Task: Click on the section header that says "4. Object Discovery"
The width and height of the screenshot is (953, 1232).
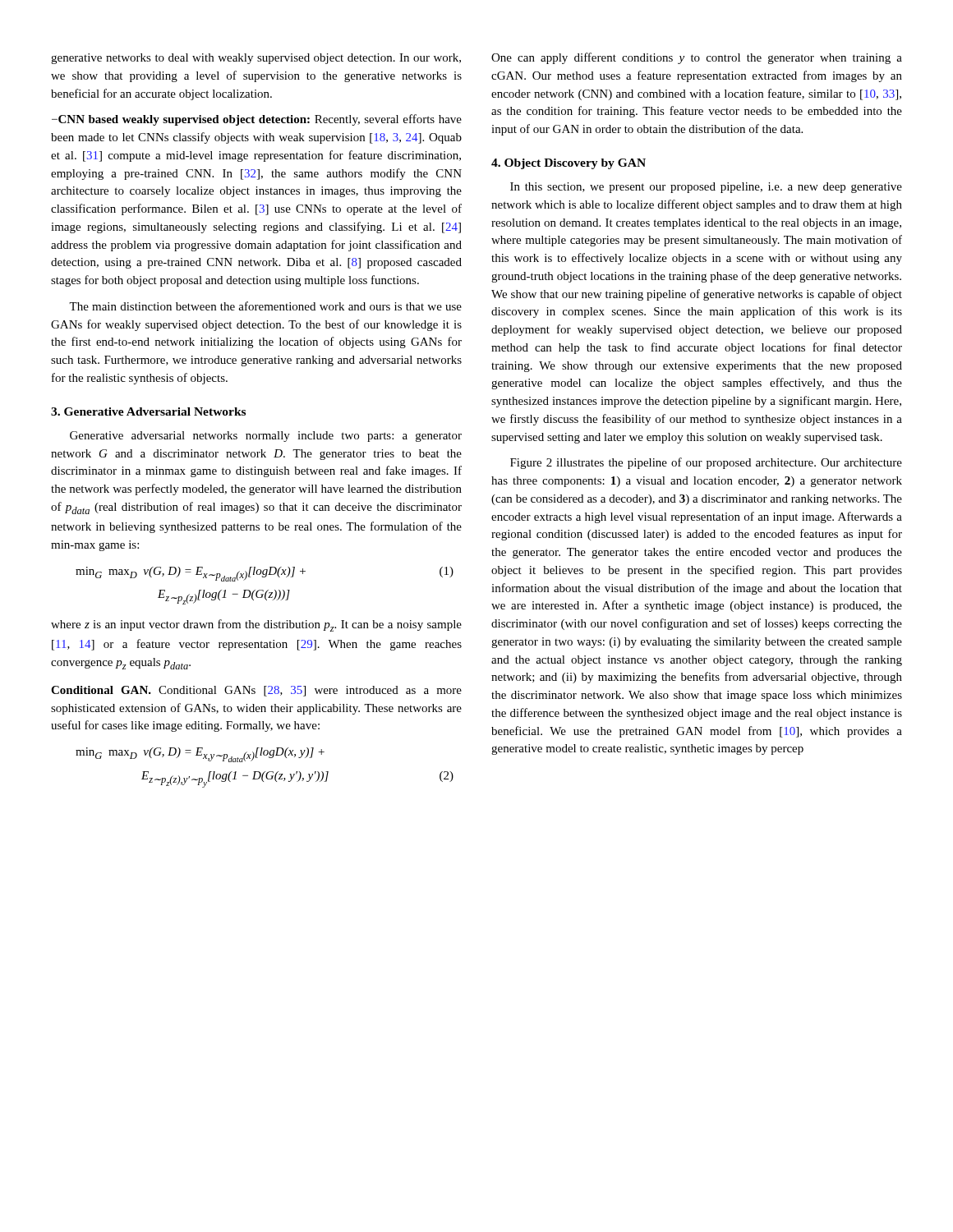Action: click(569, 164)
